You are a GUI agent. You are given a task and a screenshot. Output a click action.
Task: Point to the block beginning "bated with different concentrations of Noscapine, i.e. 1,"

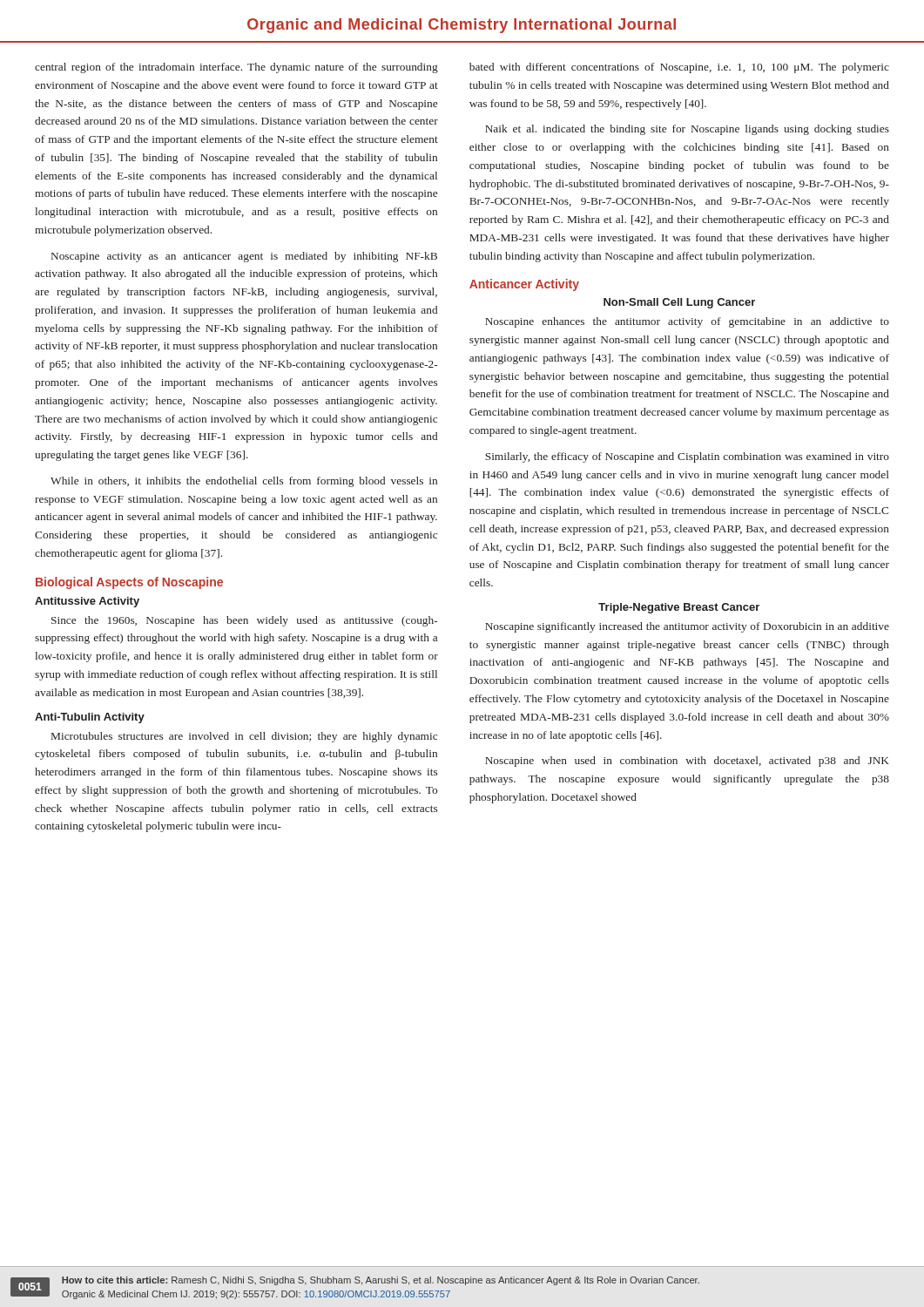point(679,86)
